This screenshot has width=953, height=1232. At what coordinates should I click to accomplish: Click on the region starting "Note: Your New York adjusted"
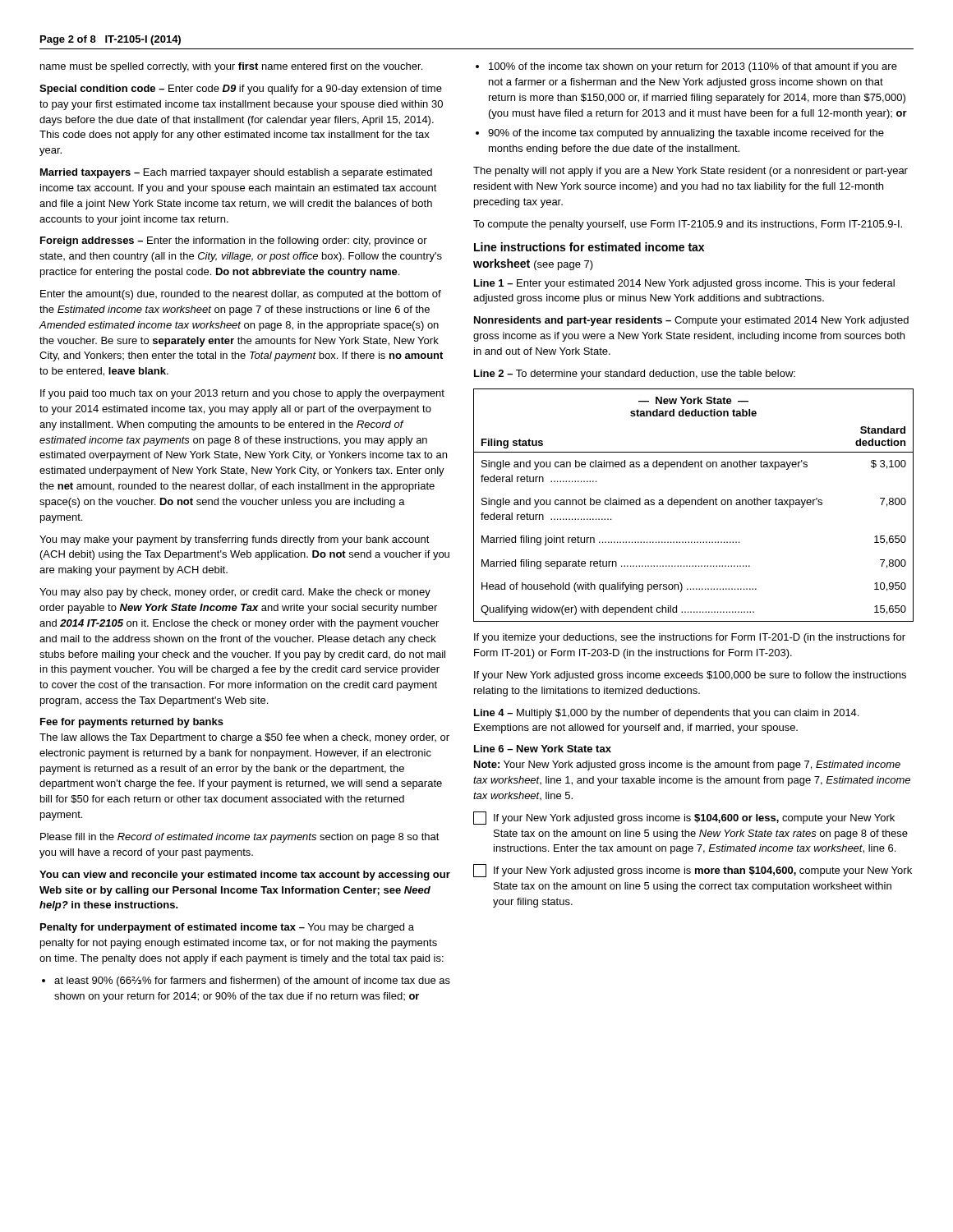click(693, 781)
